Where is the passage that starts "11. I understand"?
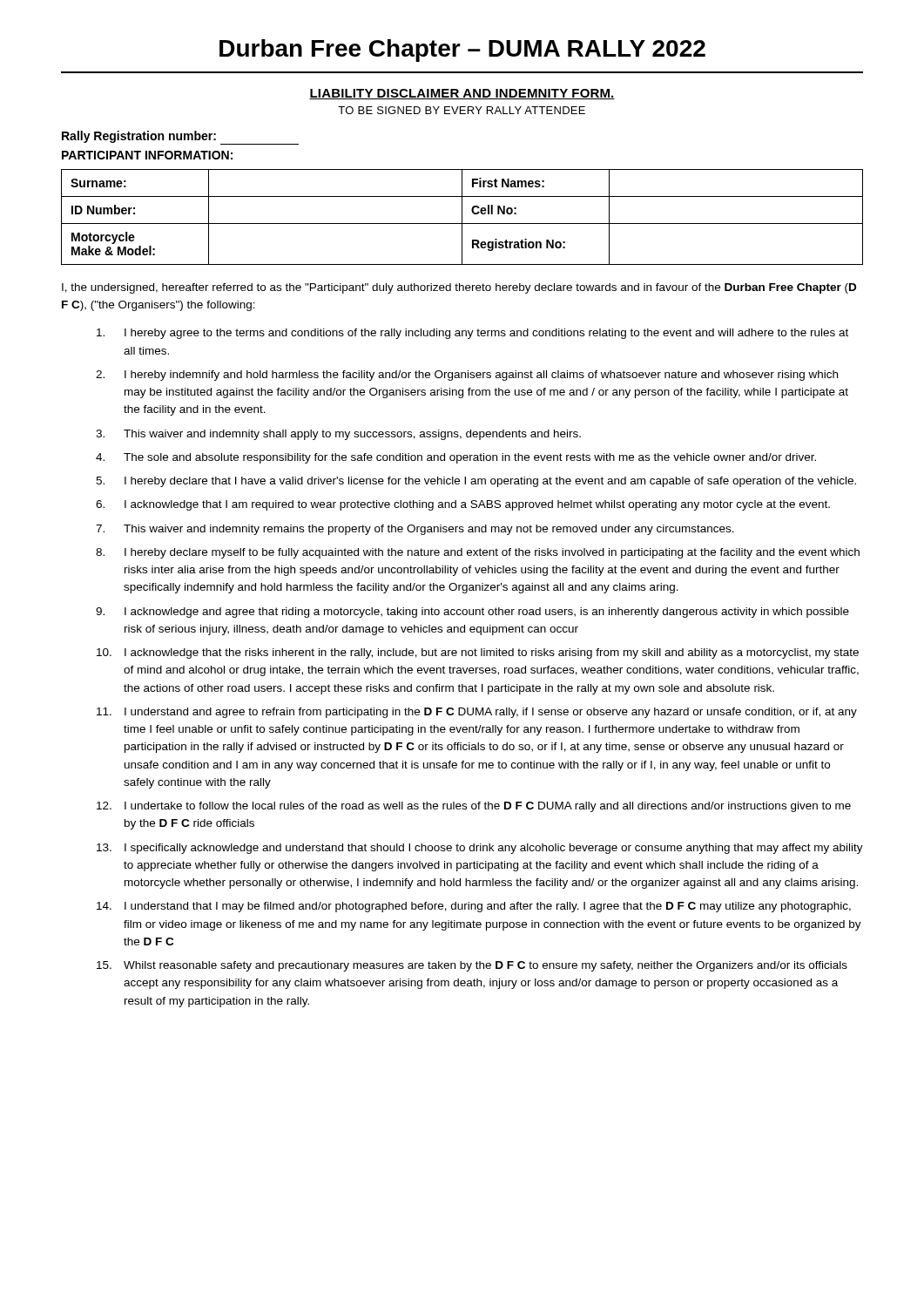Image resolution: width=924 pixels, height=1307 pixels. coord(479,747)
